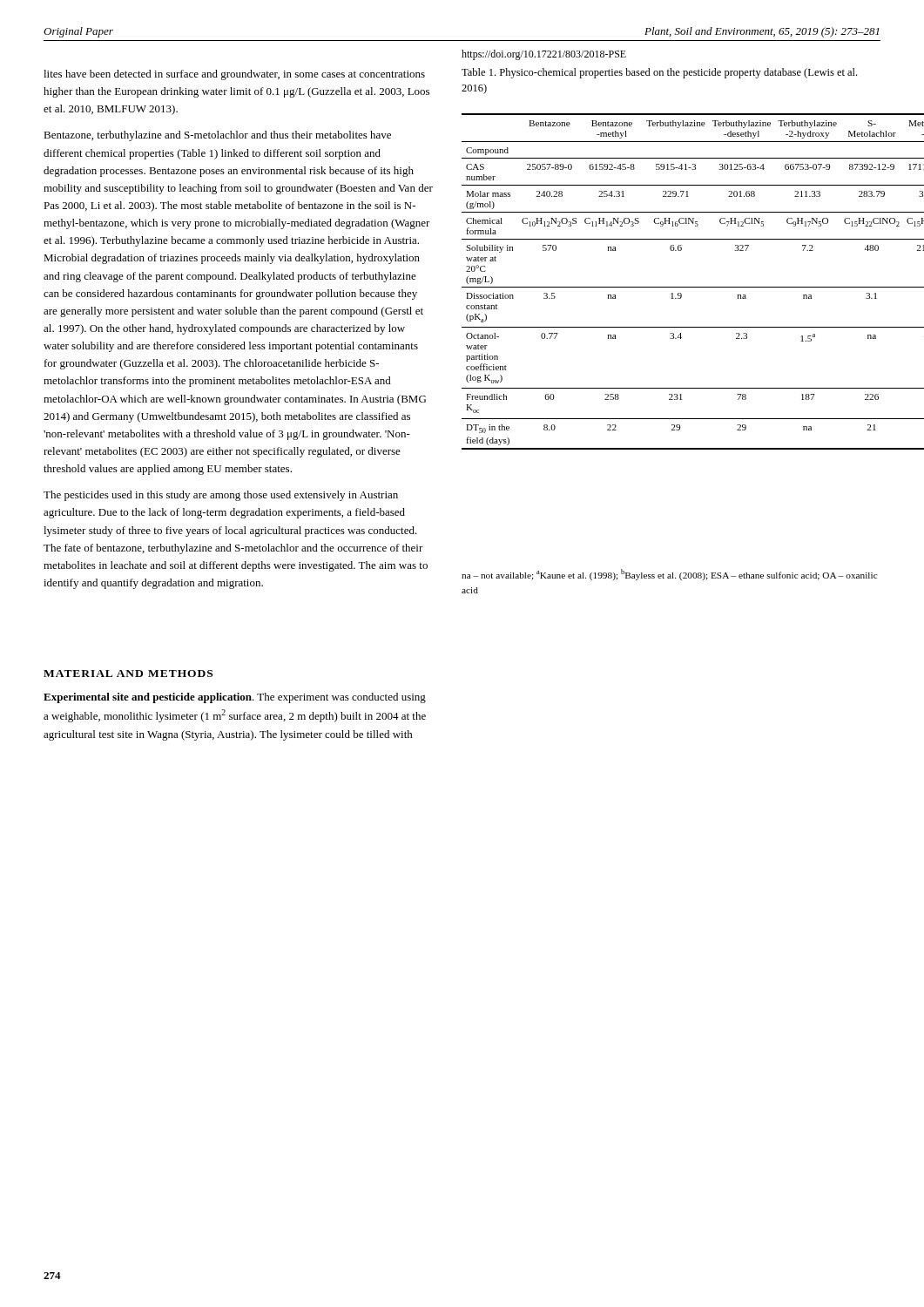Find the text starting "na – not"
Image resolution: width=924 pixels, height=1307 pixels.
pyautogui.click(x=670, y=581)
